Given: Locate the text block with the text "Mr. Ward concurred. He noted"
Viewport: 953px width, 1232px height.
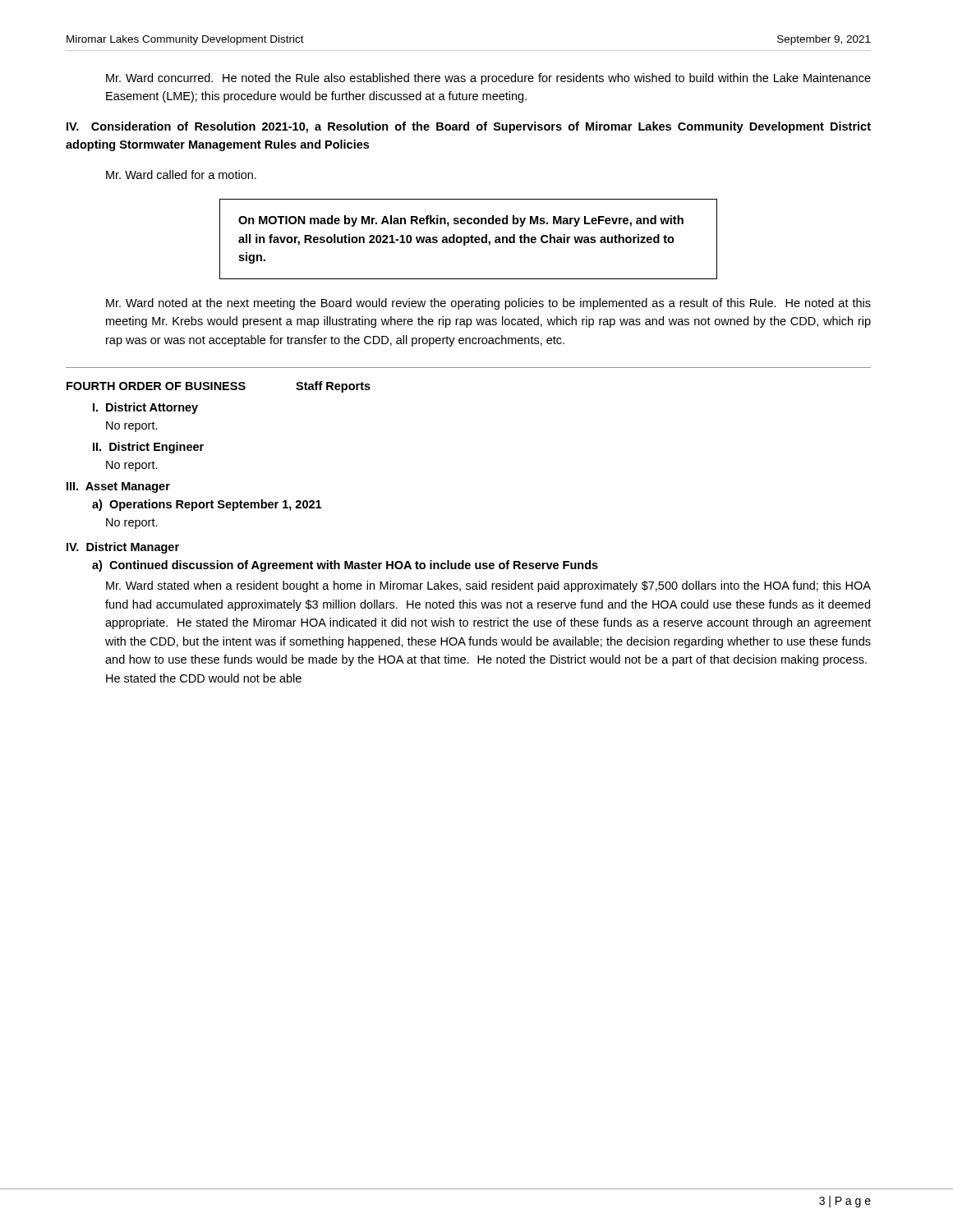Looking at the screenshot, I should click(x=488, y=87).
